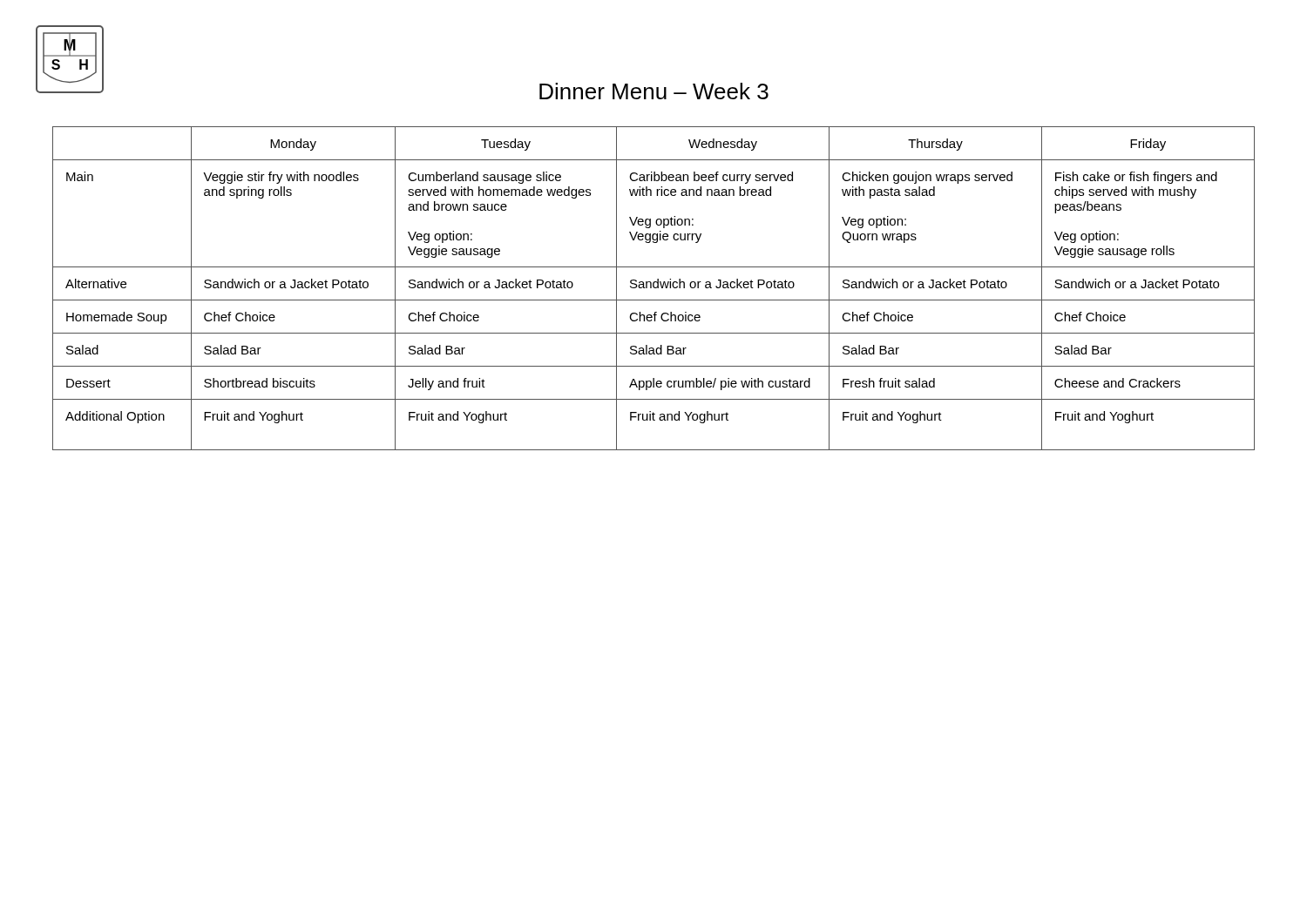The width and height of the screenshot is (1307, 924).
Task: Locate the logo
Action: [70, 59]
